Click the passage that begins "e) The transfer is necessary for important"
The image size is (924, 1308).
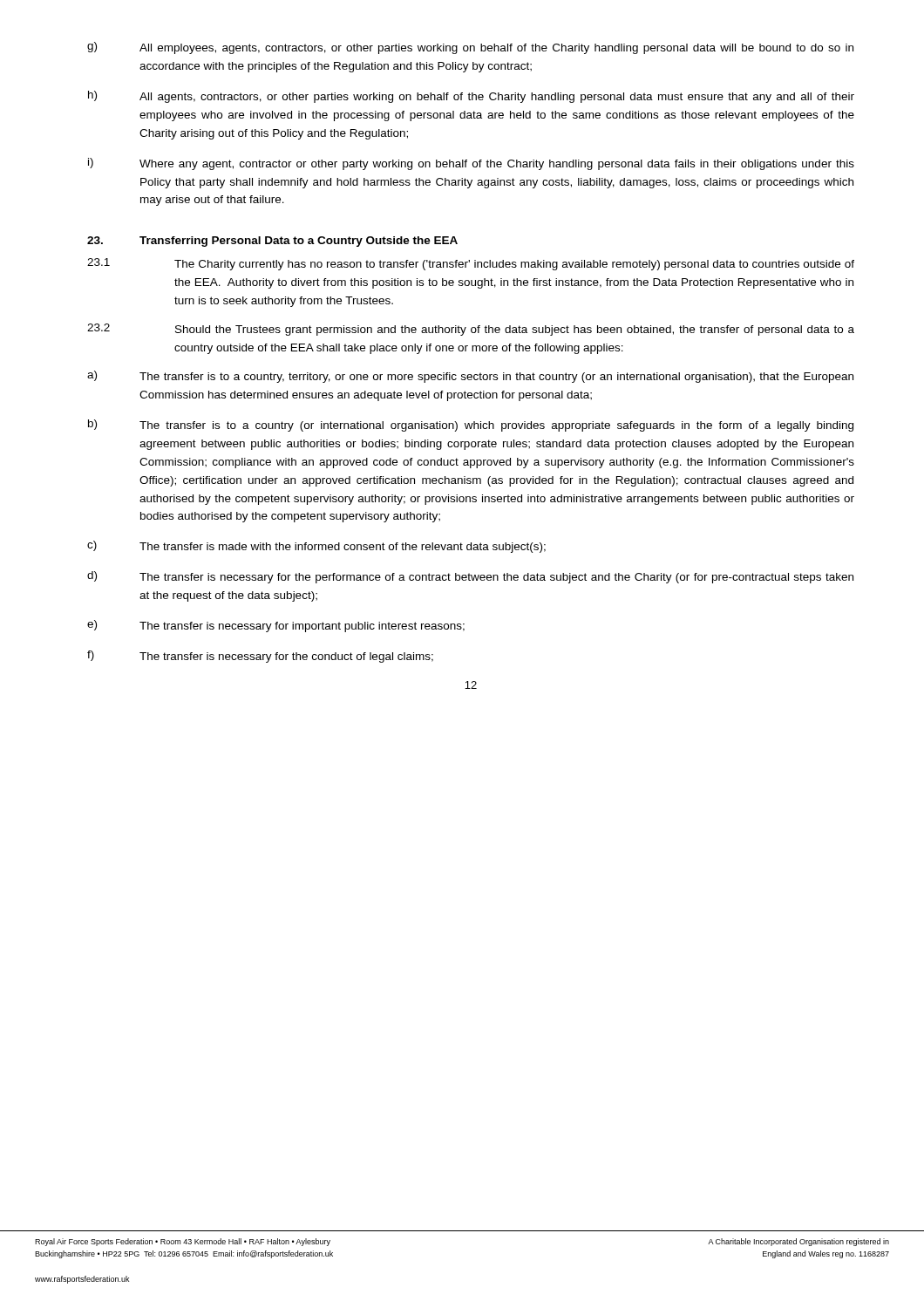(471, 627)
